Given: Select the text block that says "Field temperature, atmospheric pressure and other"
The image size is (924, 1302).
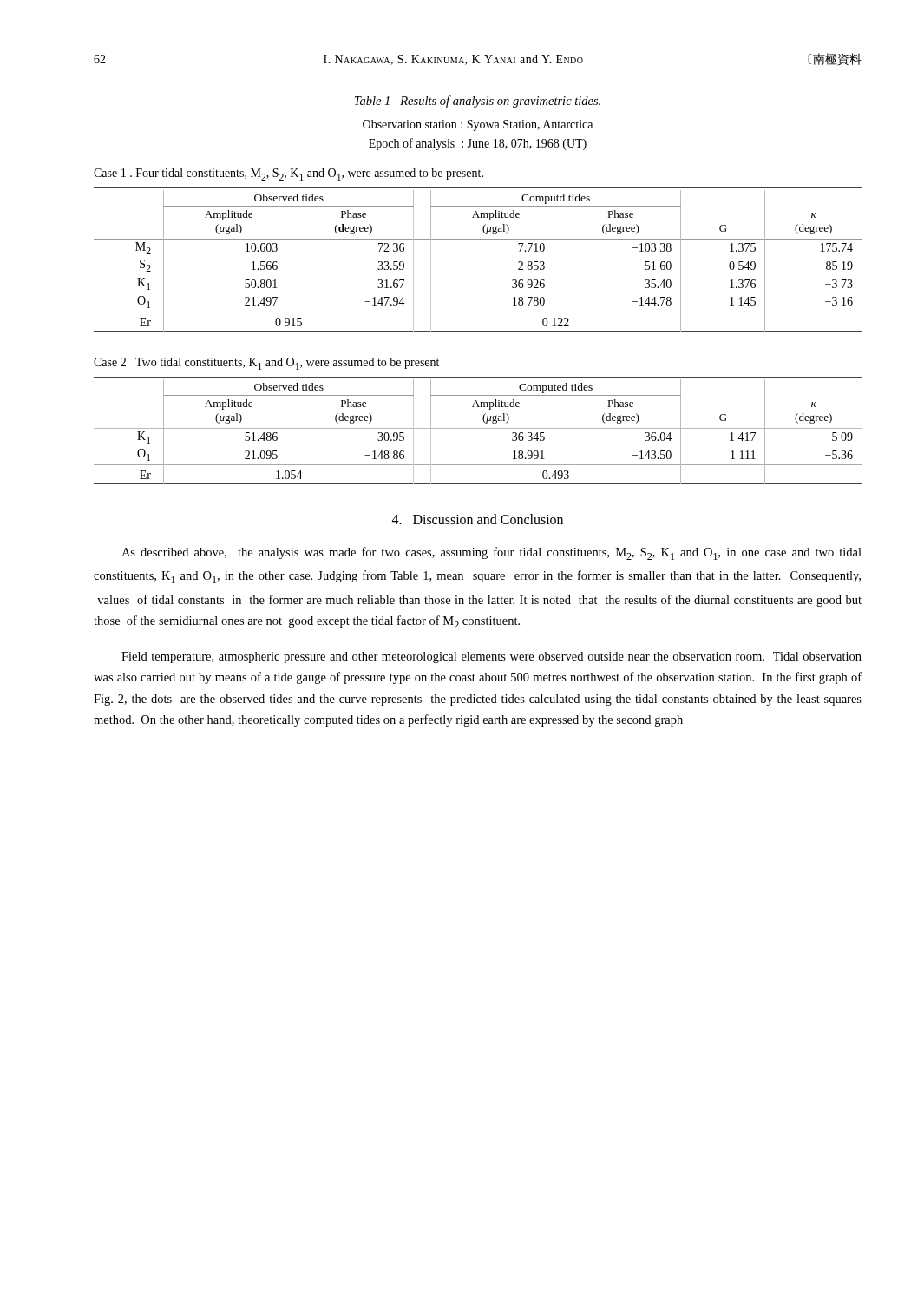Looking at the screenshot, I should pos(478,688).
